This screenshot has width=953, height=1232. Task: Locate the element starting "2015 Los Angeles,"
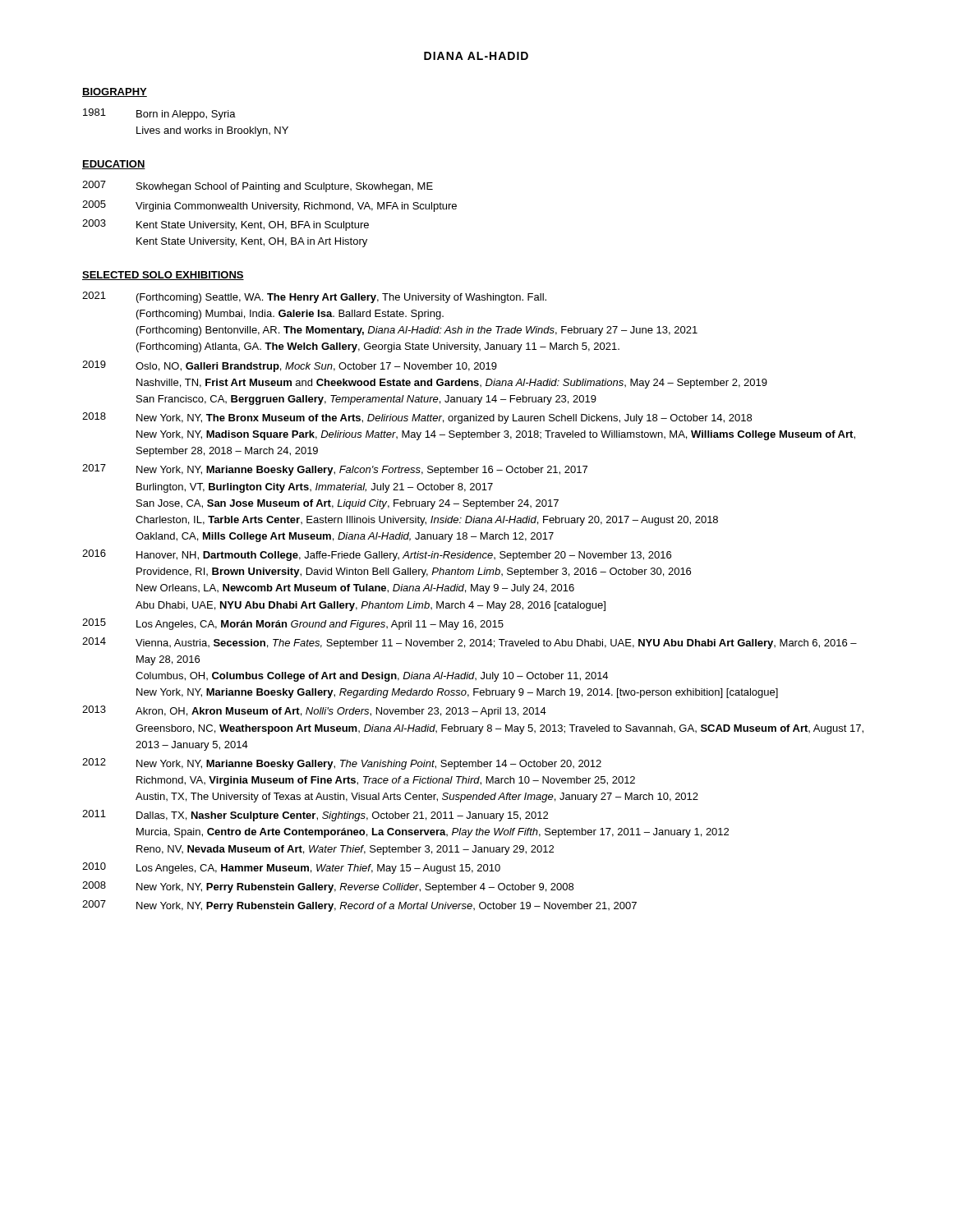pyautogui.click(x=476, y=624)
